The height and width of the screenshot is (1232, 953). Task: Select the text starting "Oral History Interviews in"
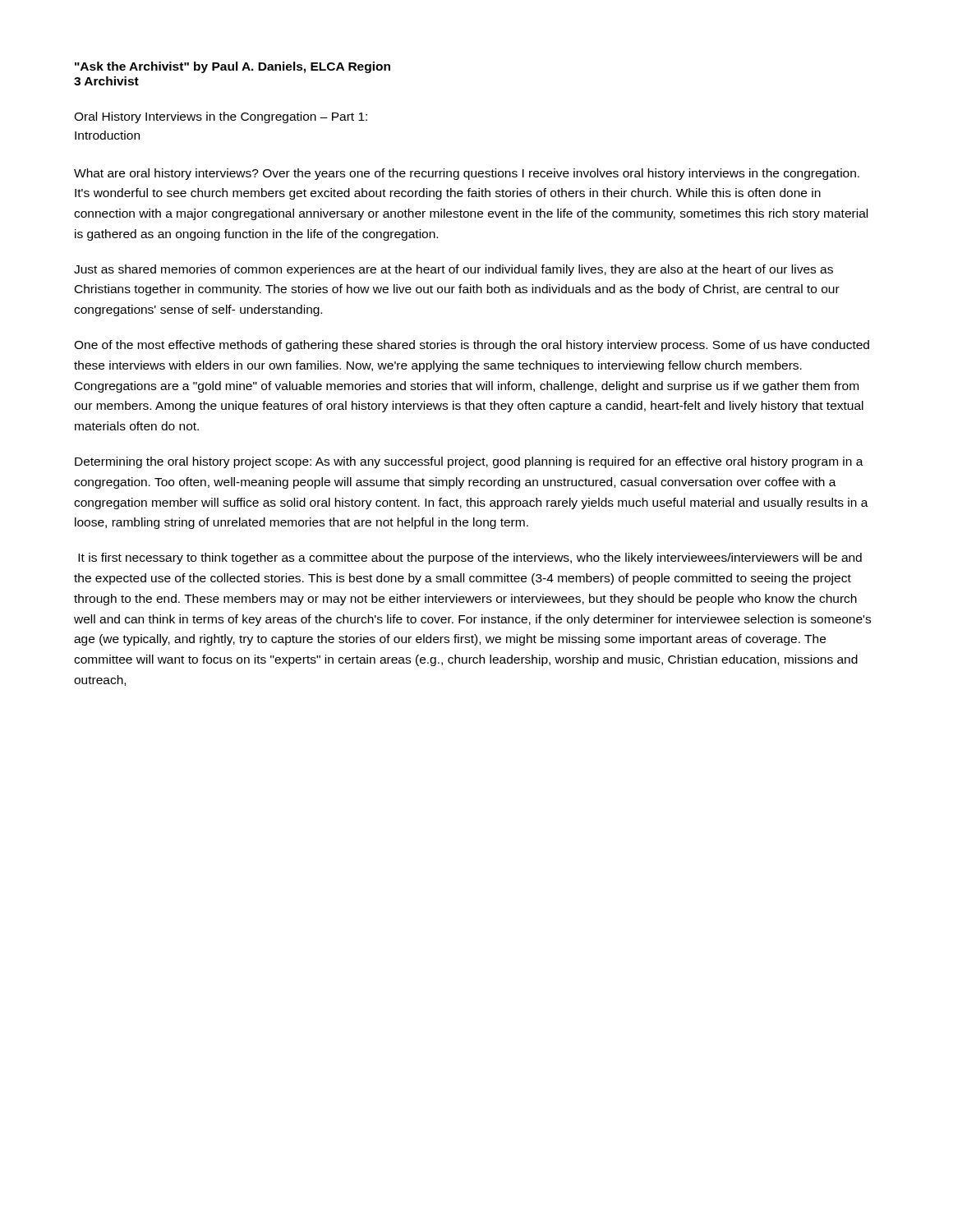tap(221, 126)
